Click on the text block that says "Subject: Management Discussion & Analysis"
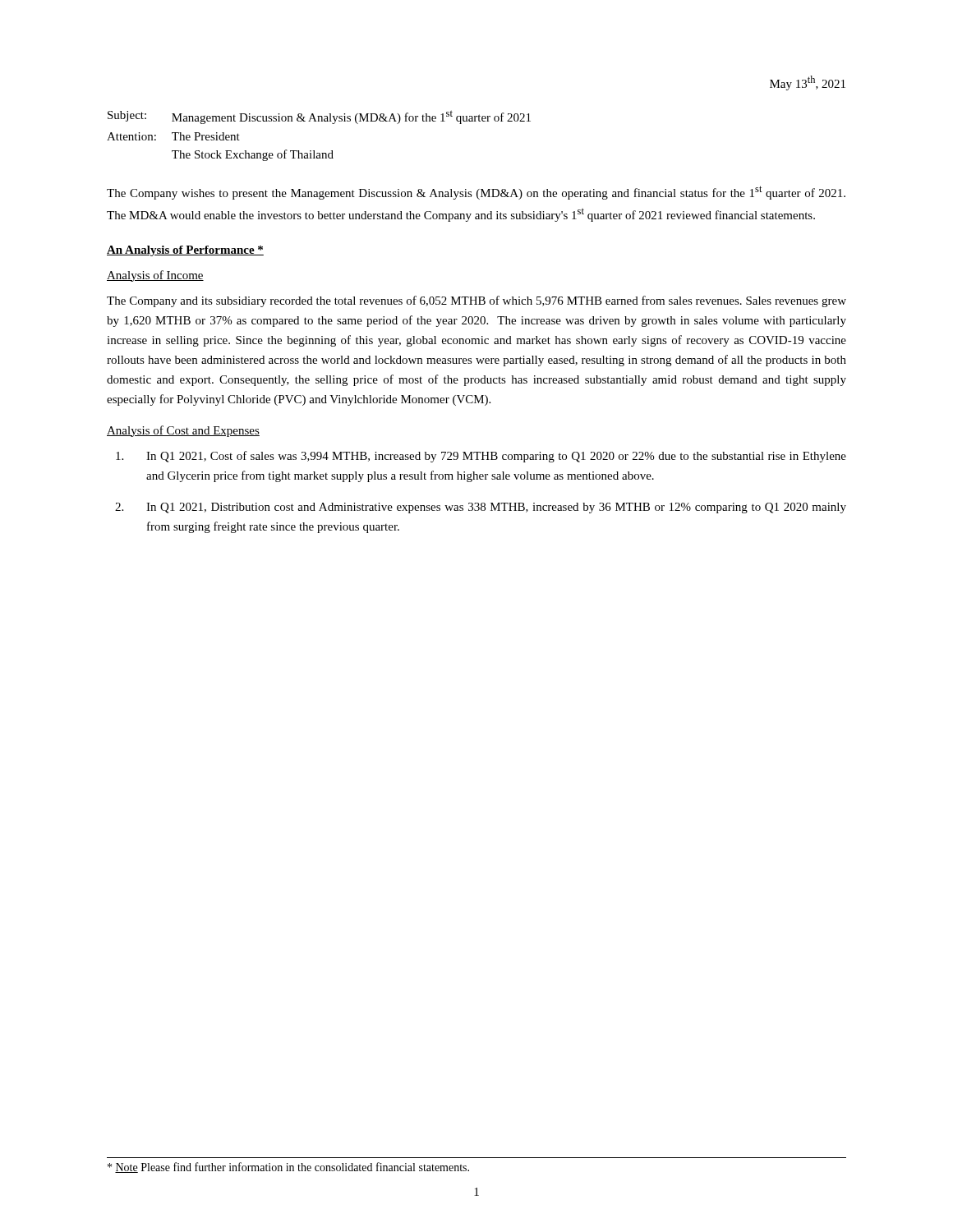953x1232 pixels. 319,117
